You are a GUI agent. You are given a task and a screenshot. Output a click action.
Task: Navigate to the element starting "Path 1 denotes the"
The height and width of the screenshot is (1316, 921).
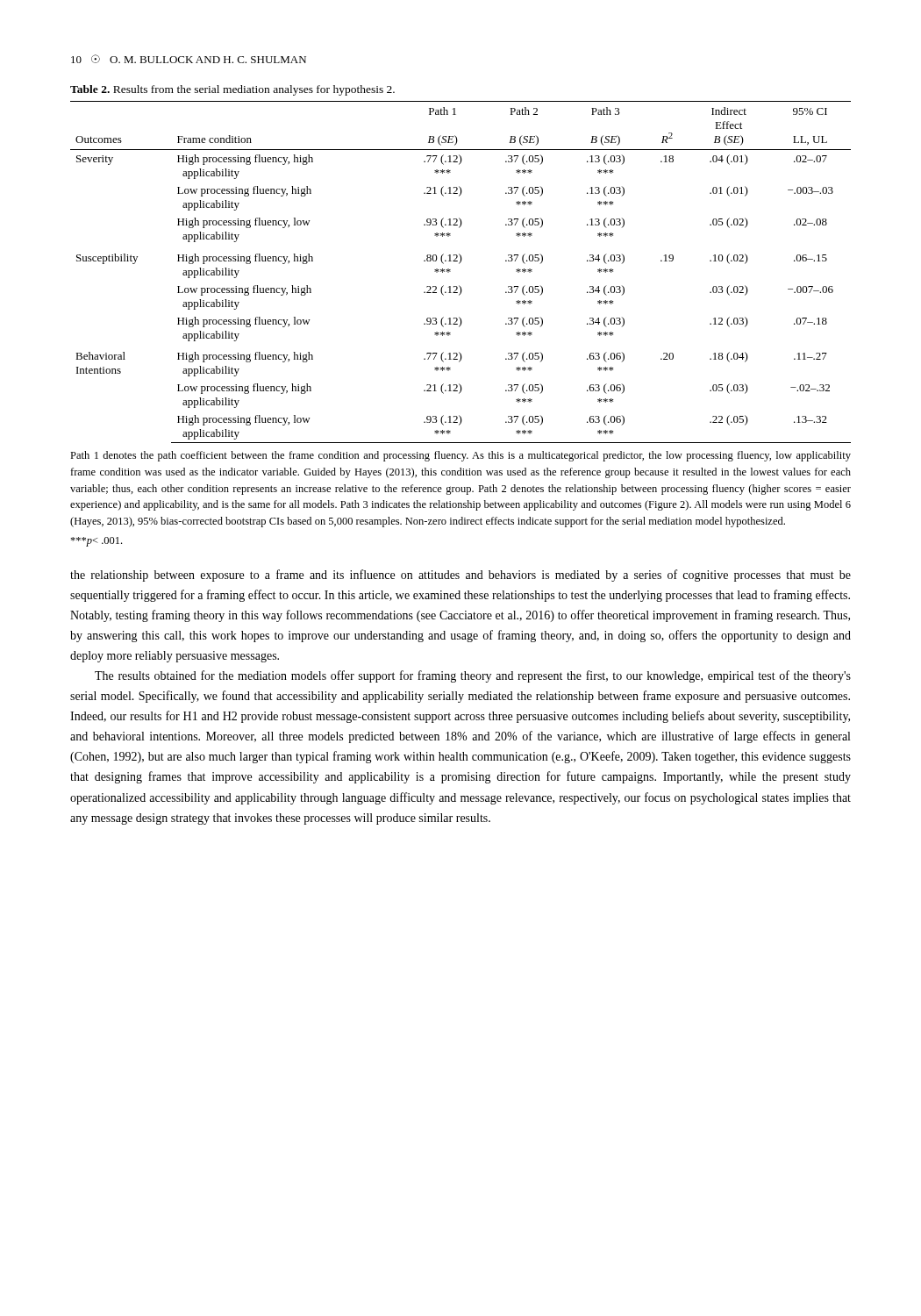460,488
